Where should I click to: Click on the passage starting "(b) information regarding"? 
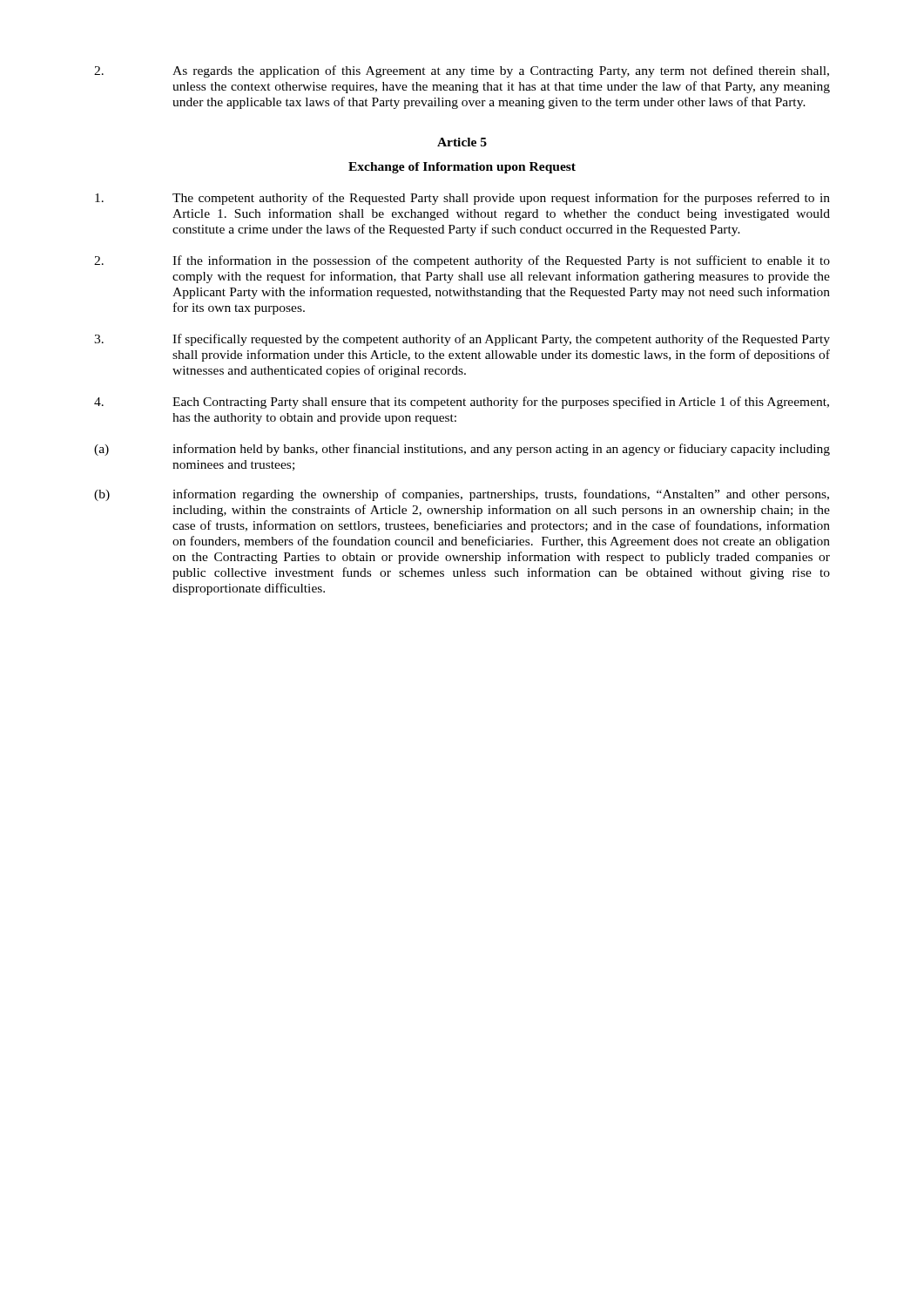point(462,541)
